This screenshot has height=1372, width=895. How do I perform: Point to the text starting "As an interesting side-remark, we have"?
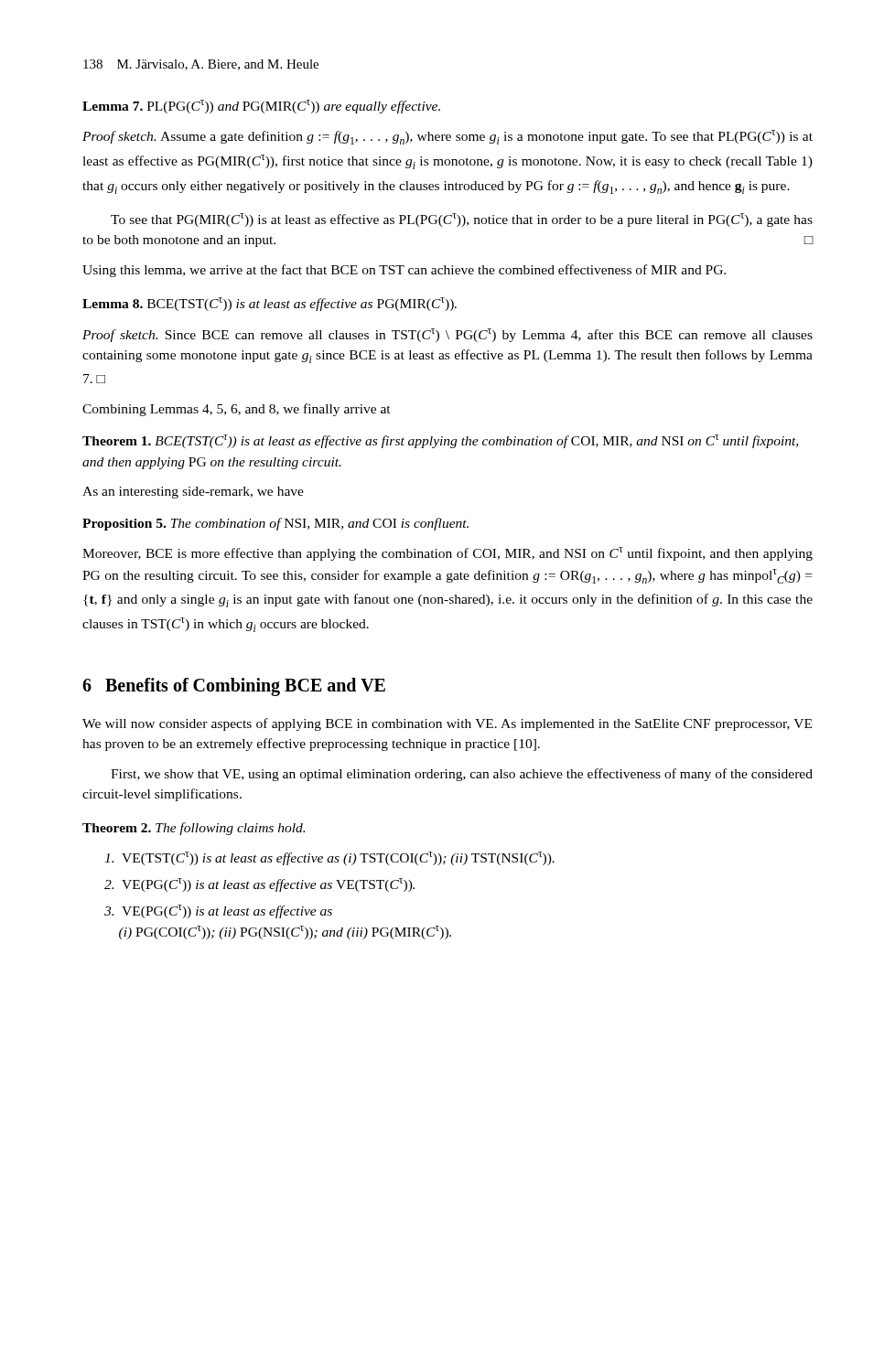click(x=193, y=491)
